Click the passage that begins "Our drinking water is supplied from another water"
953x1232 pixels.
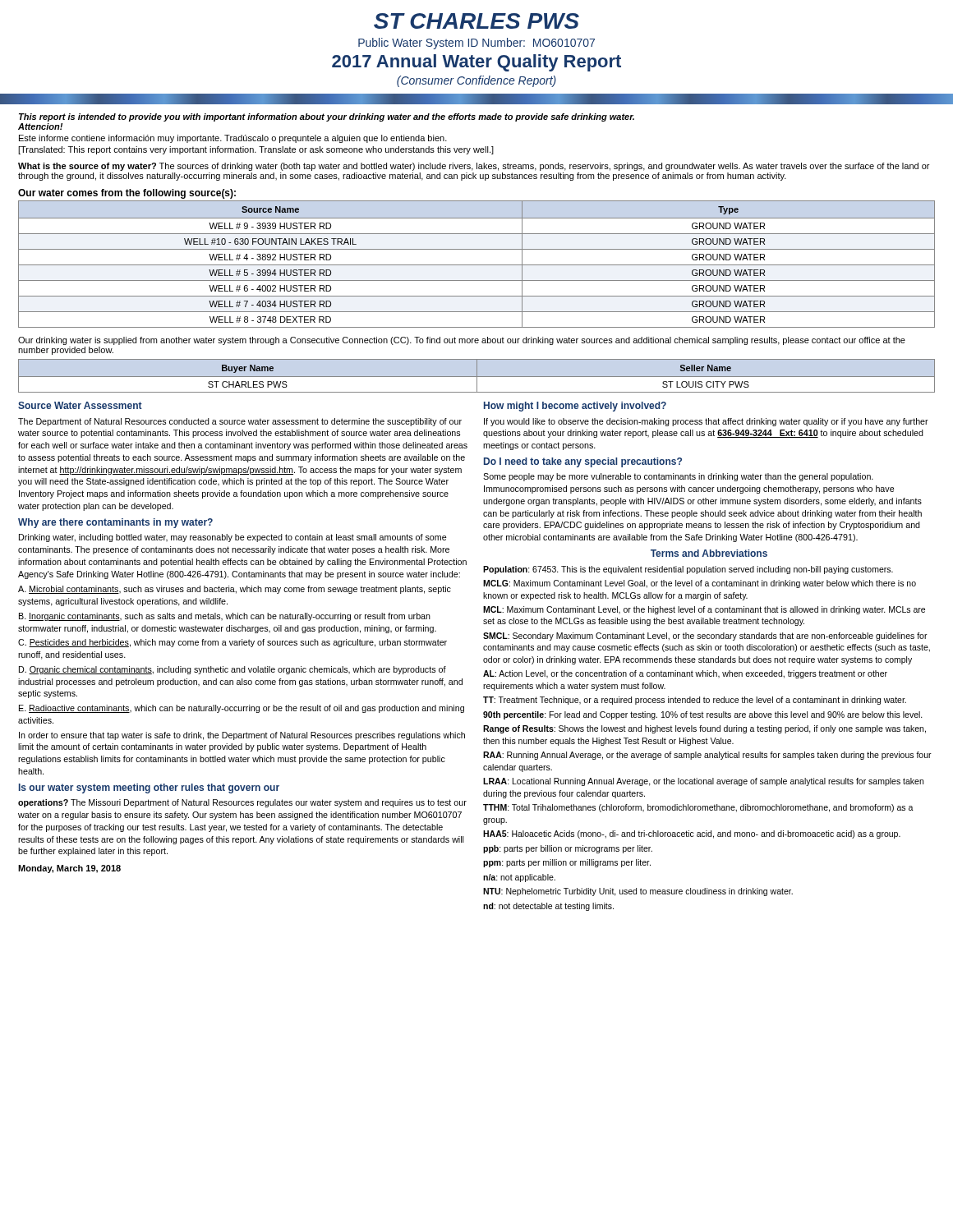[x=476, y=345]
